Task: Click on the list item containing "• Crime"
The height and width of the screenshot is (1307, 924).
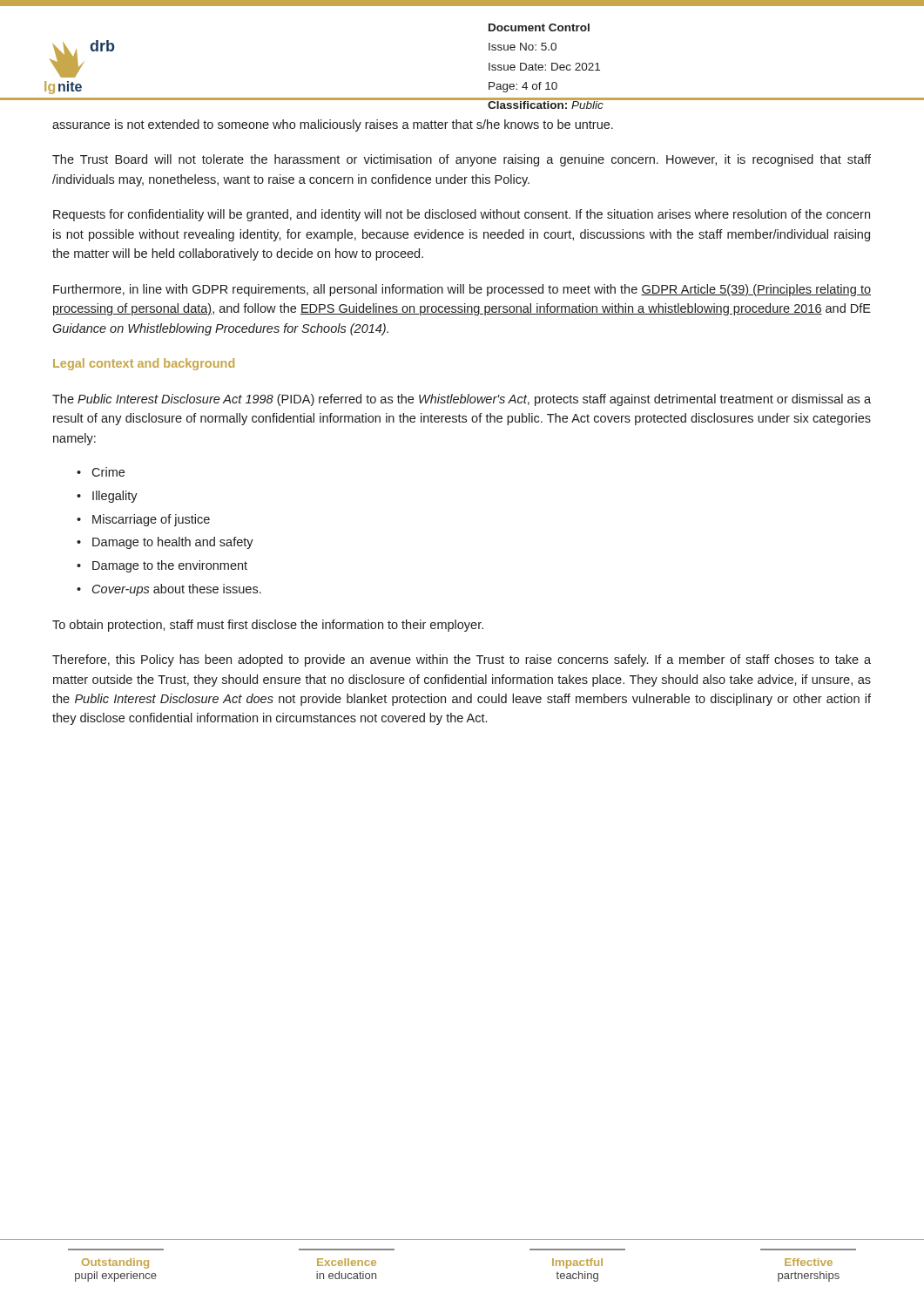Action: point(101,472)
